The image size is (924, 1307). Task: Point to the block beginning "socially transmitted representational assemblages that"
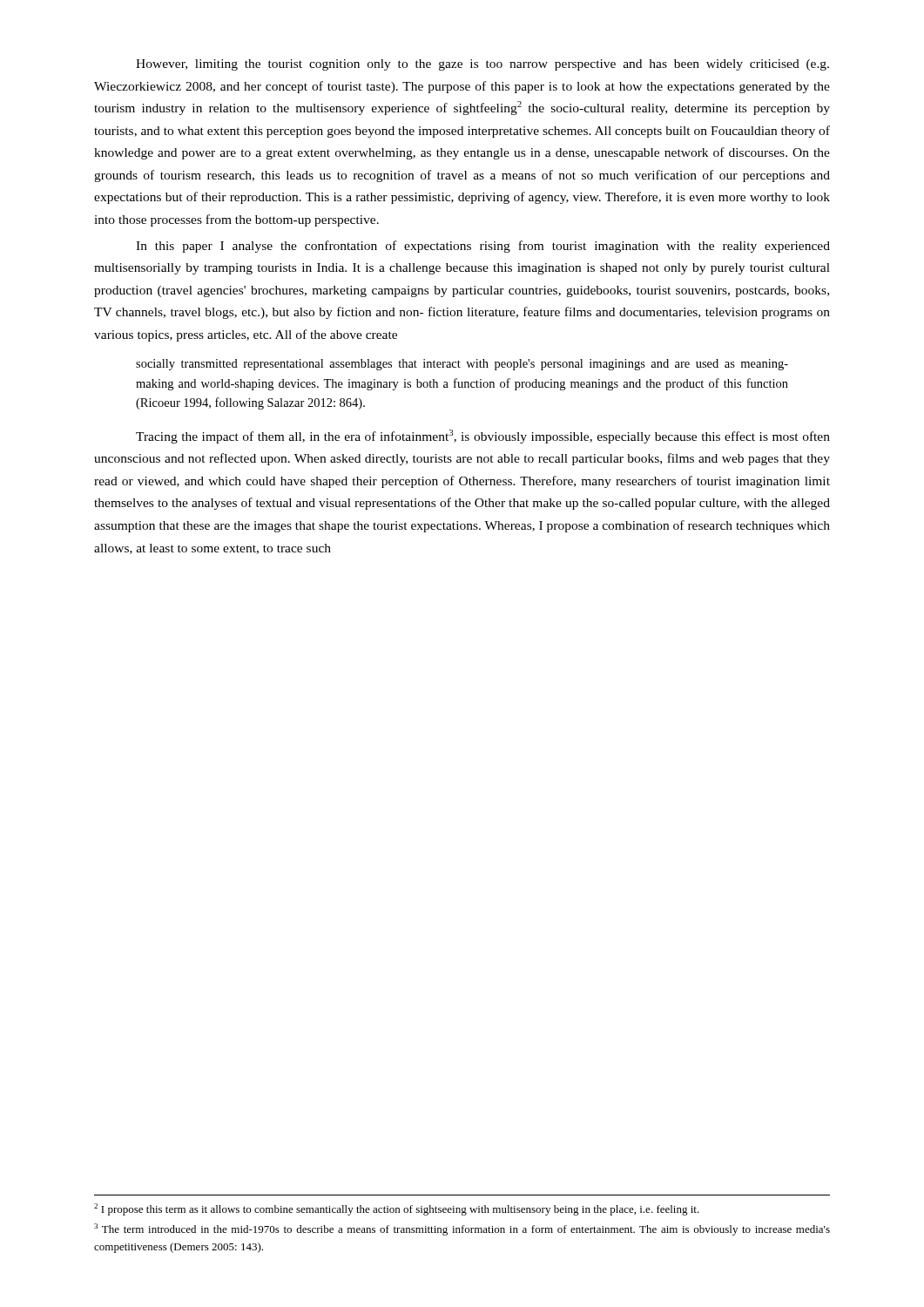[x=462, y=383]
